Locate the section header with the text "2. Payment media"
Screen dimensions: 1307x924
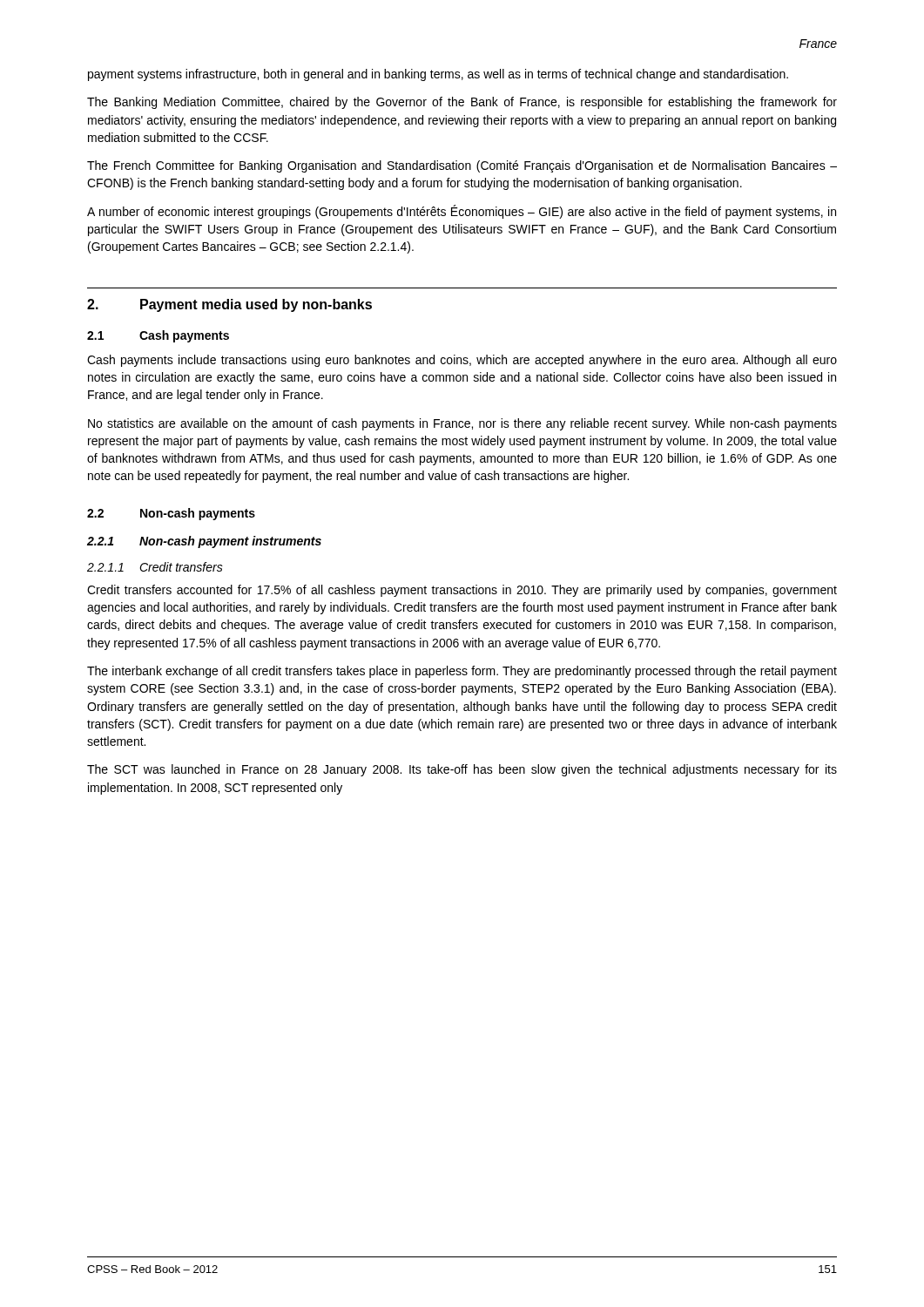coord(229,305)
